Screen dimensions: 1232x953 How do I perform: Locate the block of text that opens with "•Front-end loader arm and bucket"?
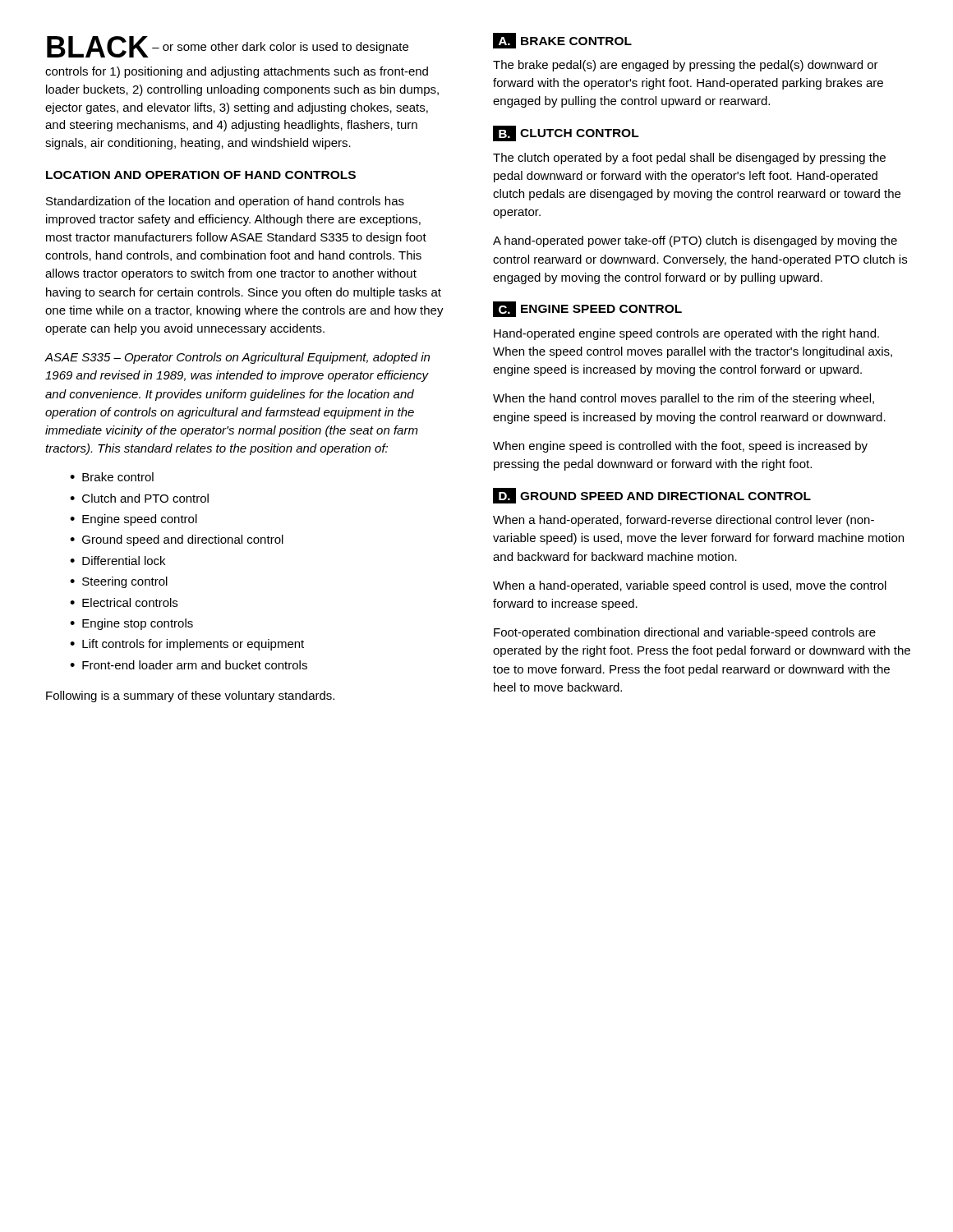[189, 666]
